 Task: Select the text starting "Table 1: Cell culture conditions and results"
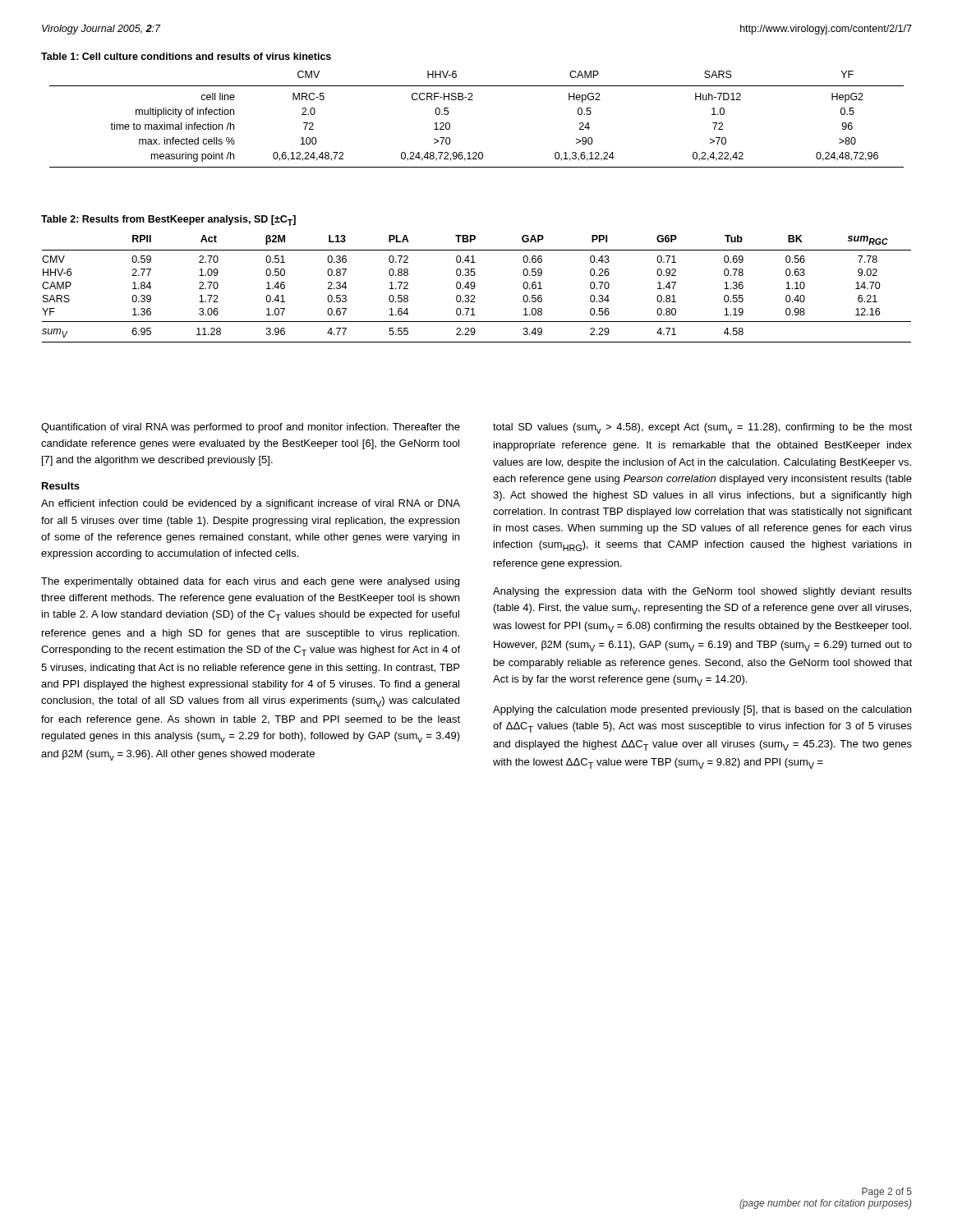[186, 57]
